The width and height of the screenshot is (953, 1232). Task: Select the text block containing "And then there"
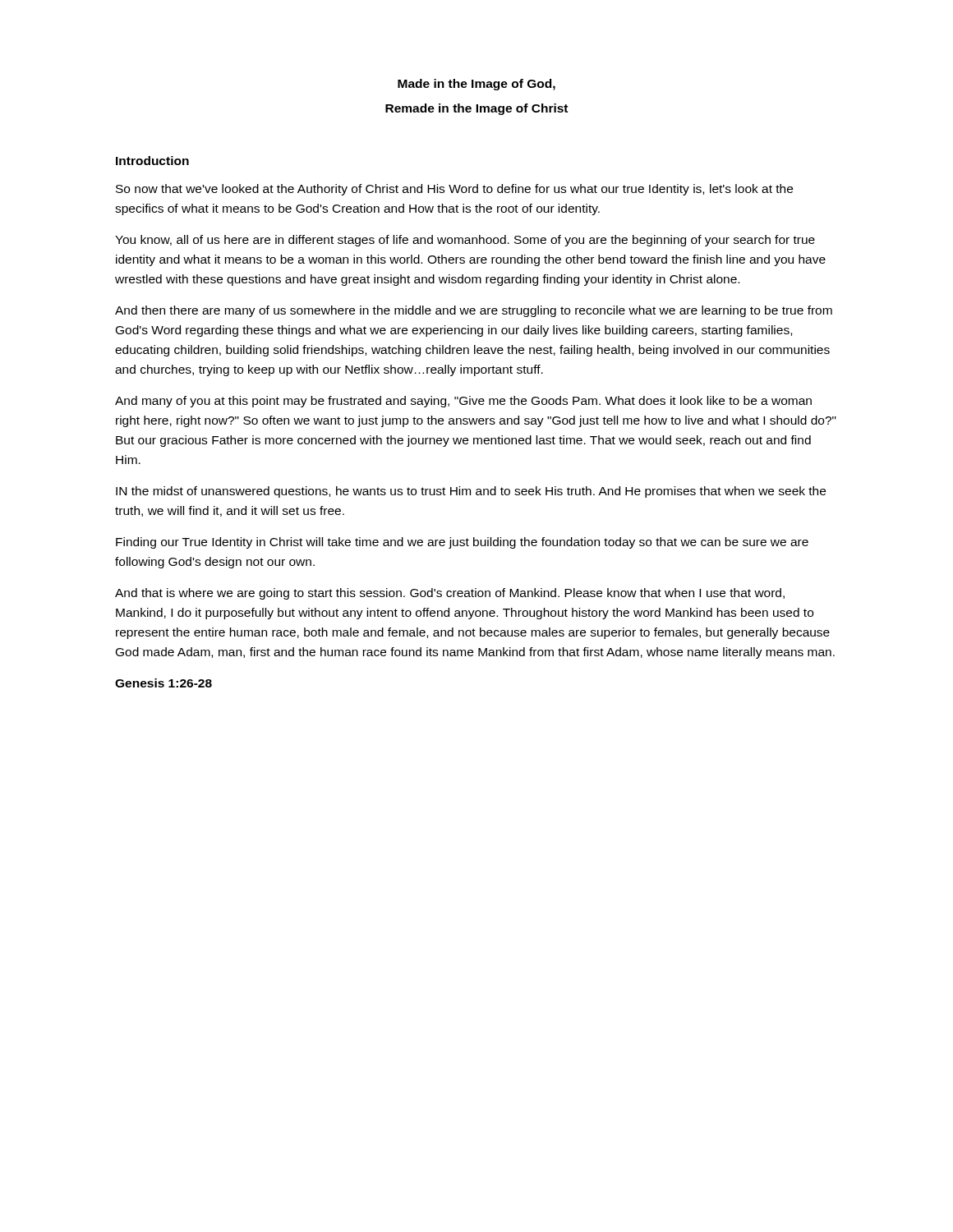coord(474,340)
